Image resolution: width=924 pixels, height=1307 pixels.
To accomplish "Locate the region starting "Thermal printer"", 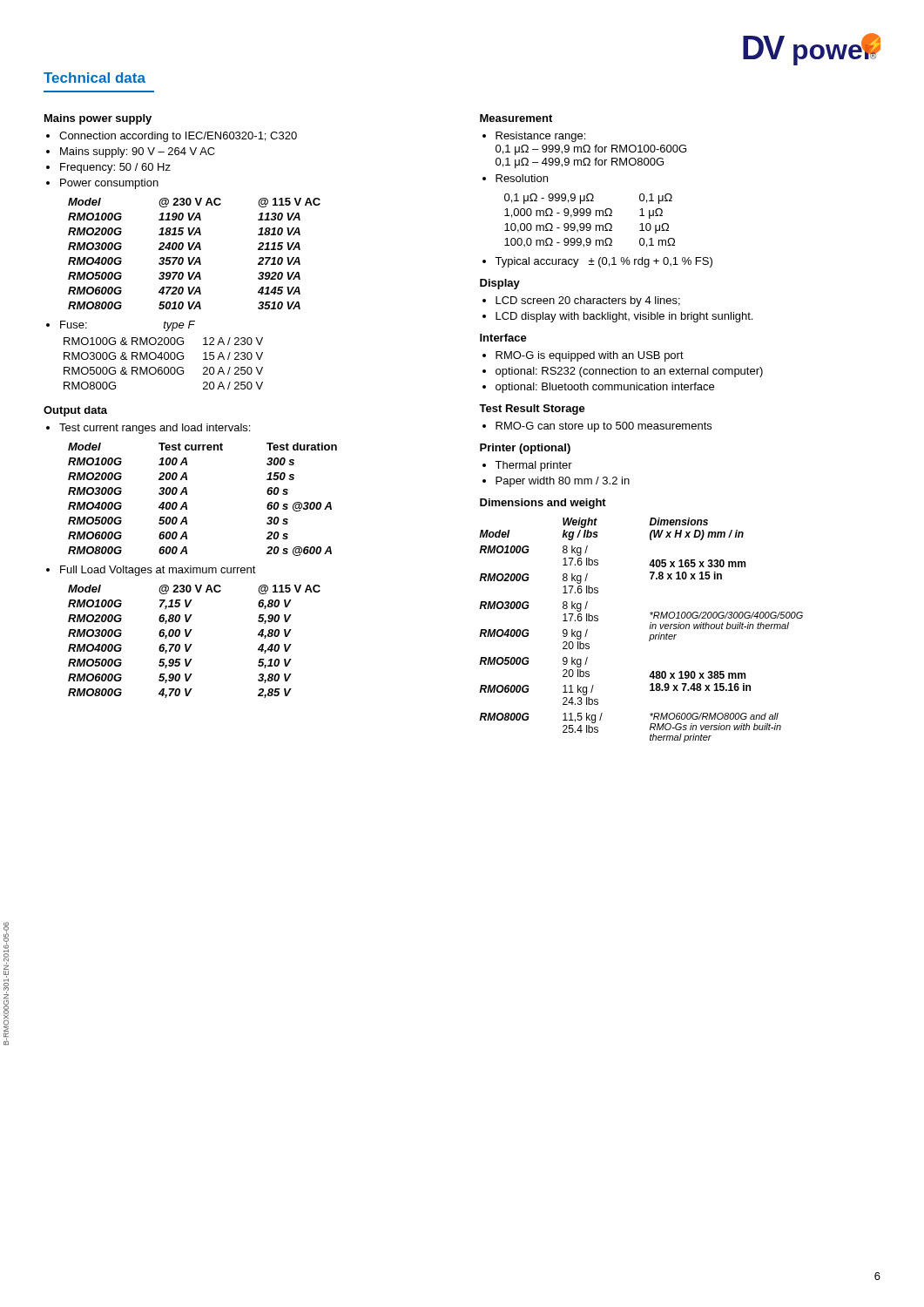I will (527, 466).
